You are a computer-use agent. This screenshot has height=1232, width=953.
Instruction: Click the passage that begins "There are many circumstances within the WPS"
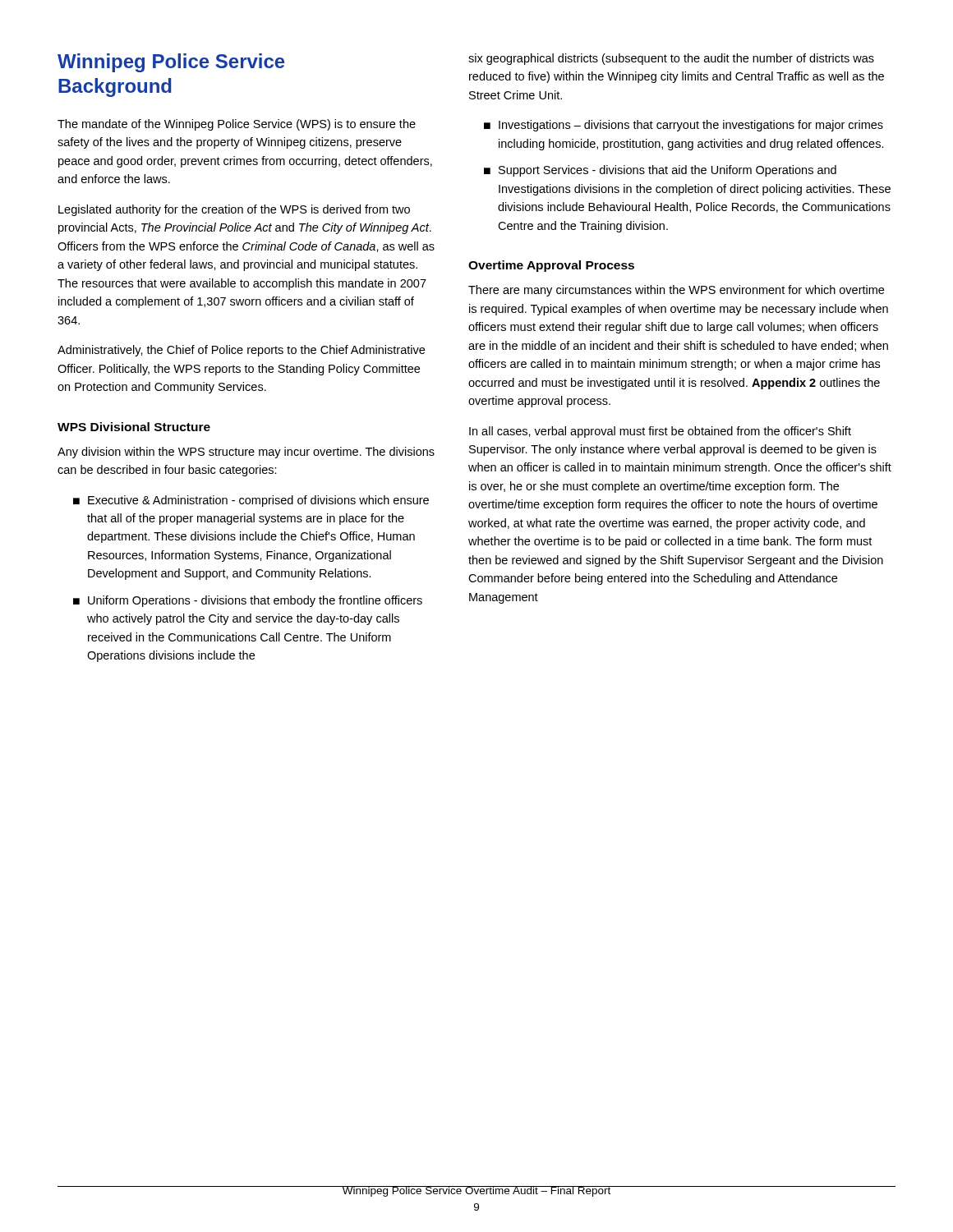(x=679, y=345)
